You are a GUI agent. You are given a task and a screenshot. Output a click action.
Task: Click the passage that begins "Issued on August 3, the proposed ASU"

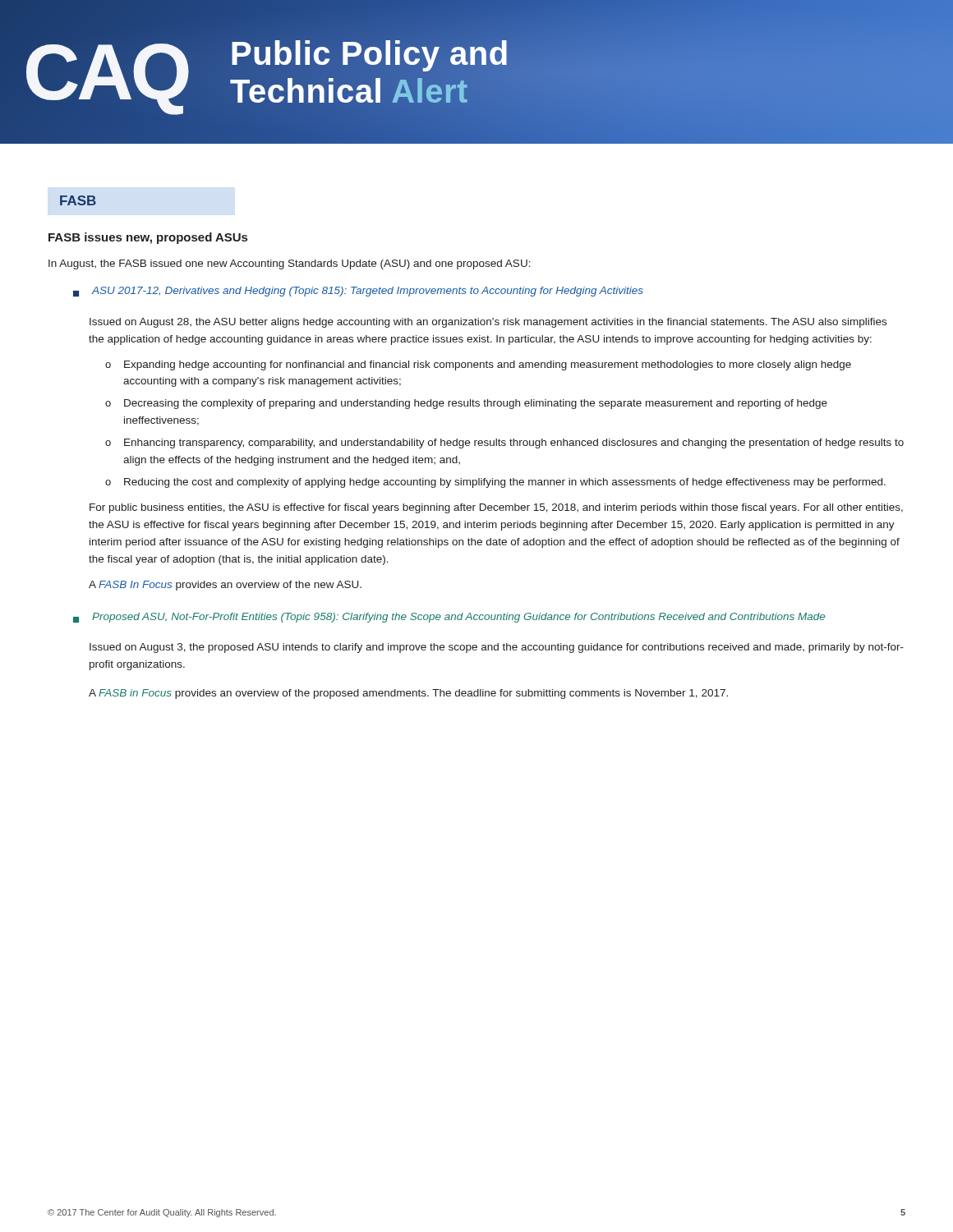pos(497,656)
